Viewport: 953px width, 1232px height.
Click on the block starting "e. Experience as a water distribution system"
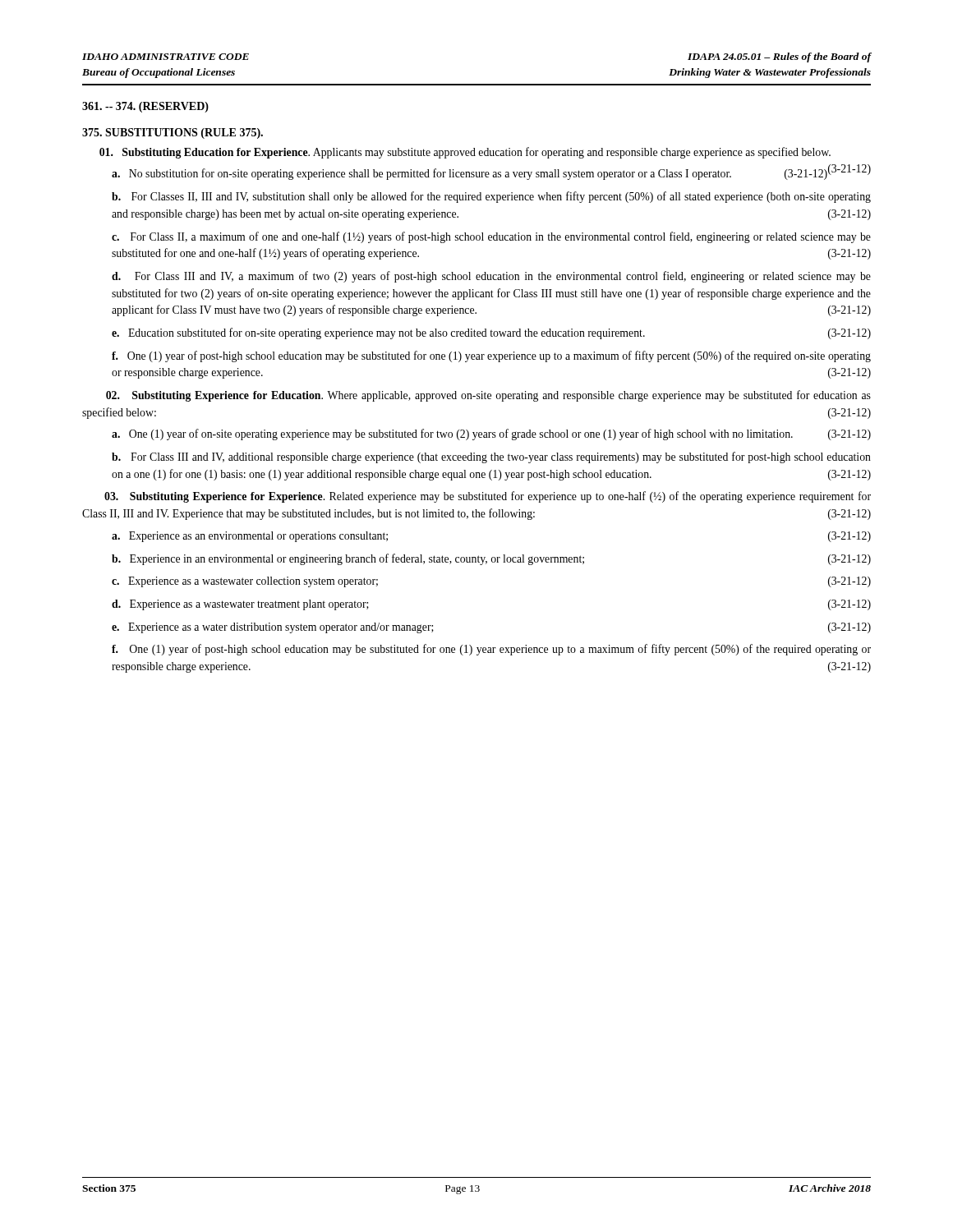(x=272, y=628)
